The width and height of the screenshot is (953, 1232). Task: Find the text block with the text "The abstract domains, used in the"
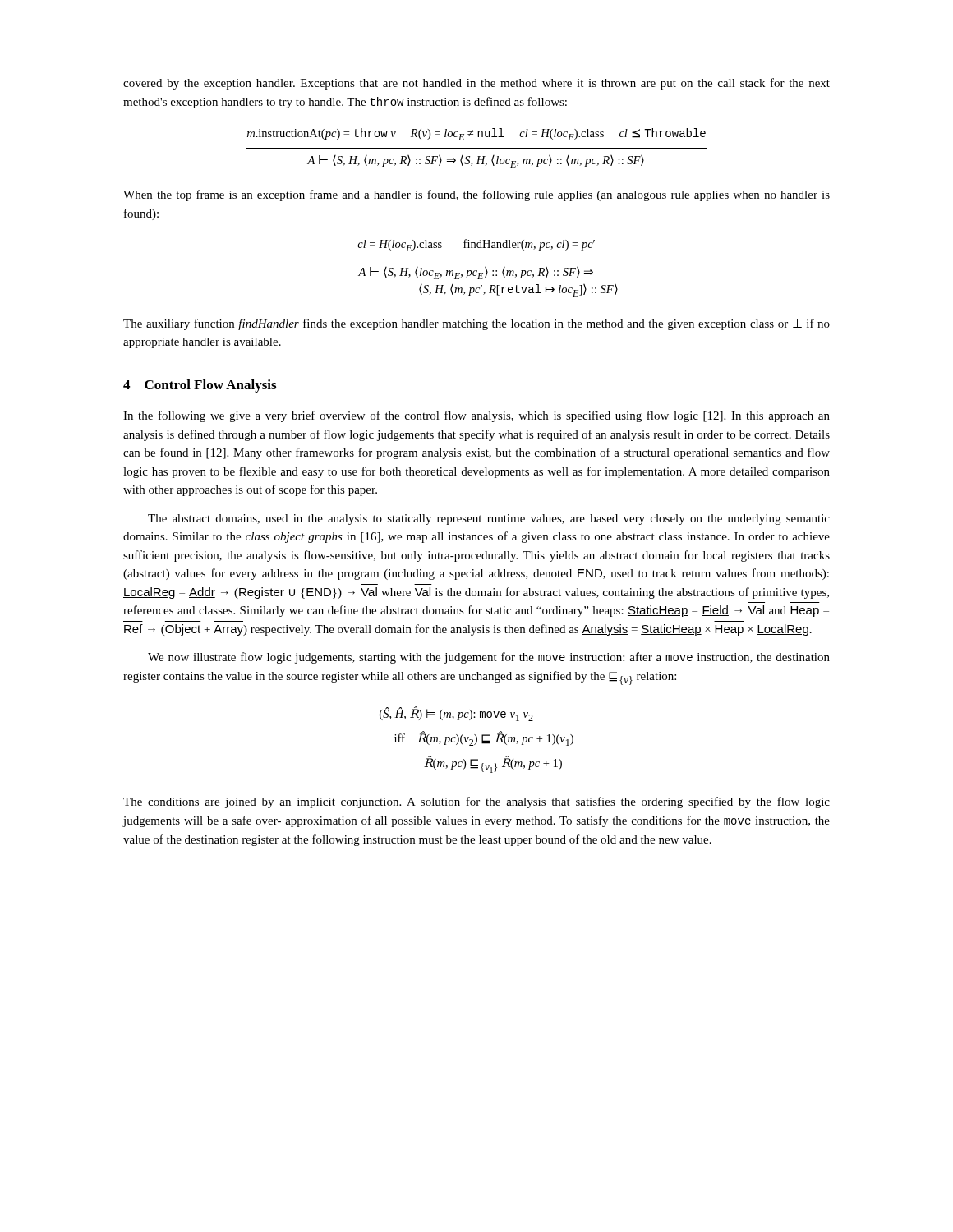coord(476,574)
